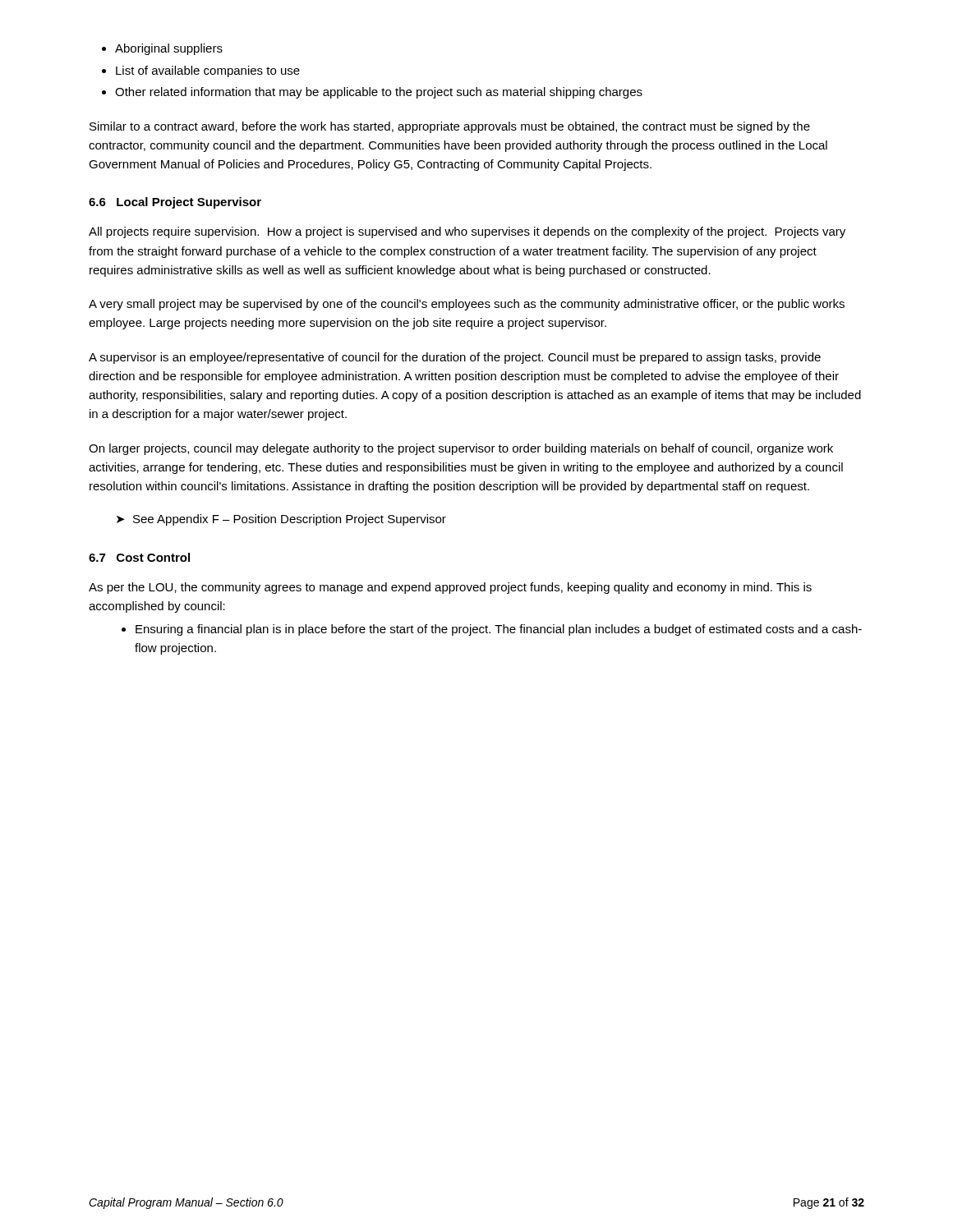The height and width of the screenshot is (1232, 953).
Task: Find the list item with the text "Other related information that may be applicable"
Action: tap(490, 92)
